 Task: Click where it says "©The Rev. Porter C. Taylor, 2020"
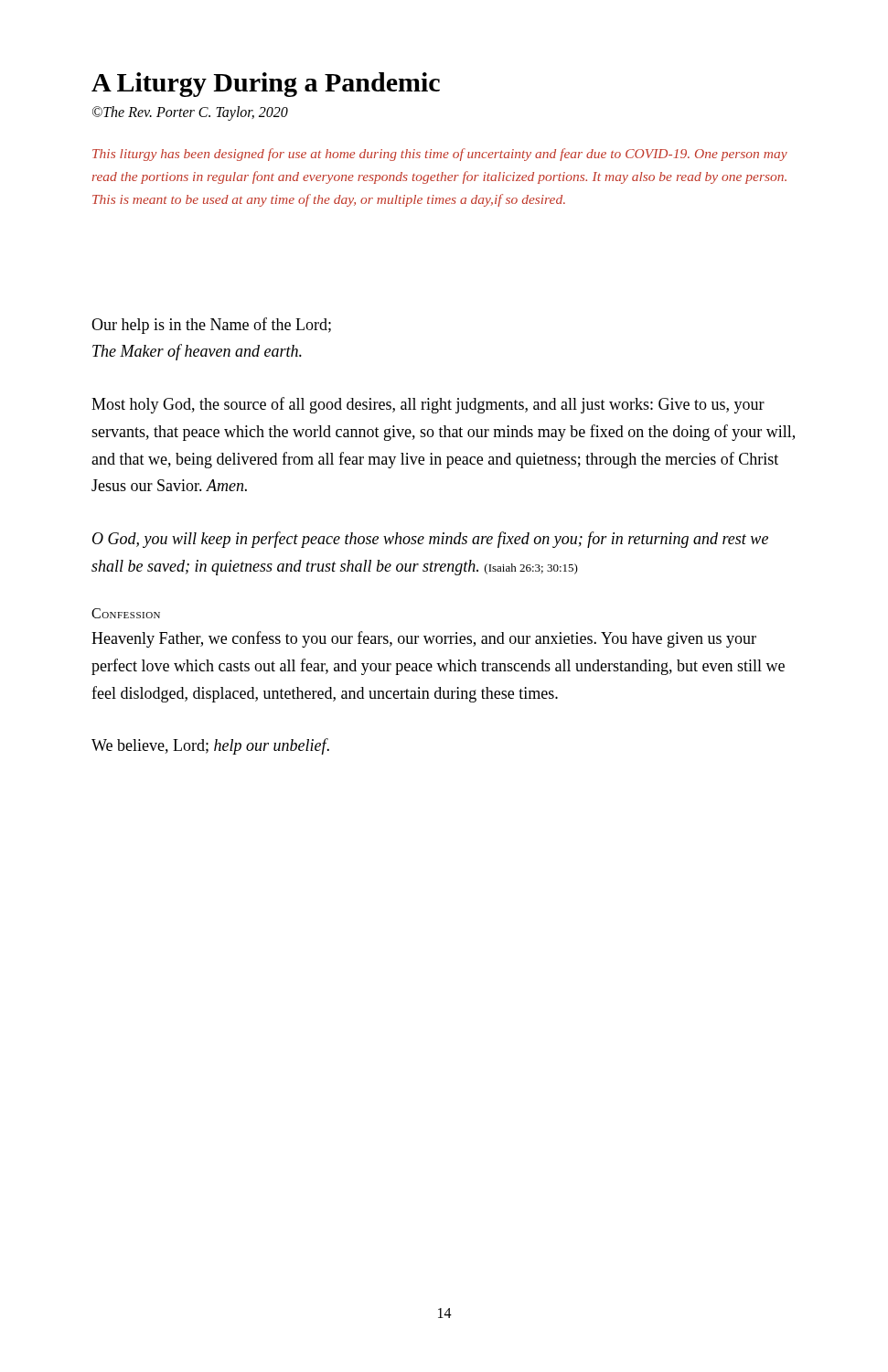click(x=190, y=113)
